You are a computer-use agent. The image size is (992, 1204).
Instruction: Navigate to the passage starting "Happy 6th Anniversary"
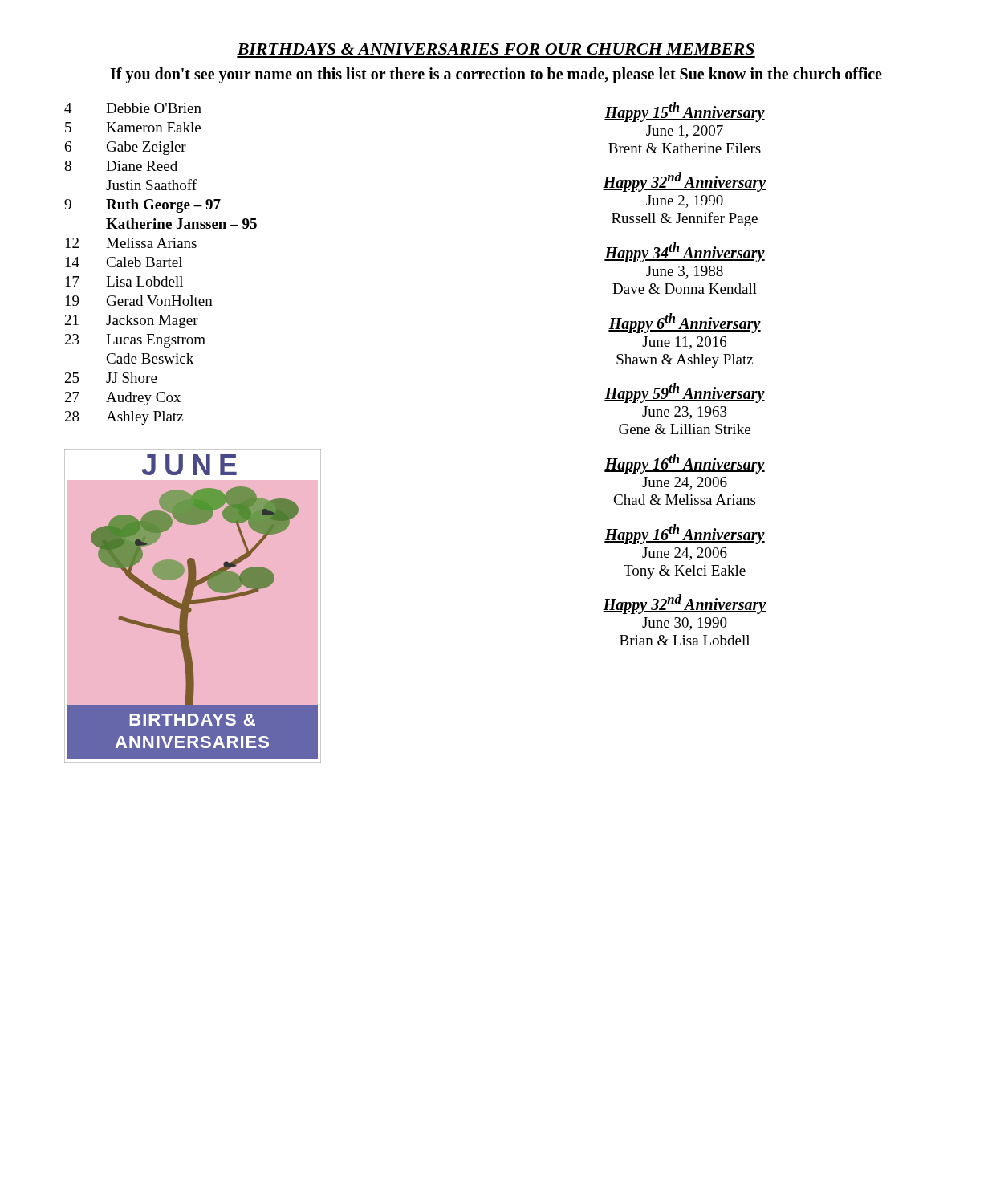[x=685, y=339]
